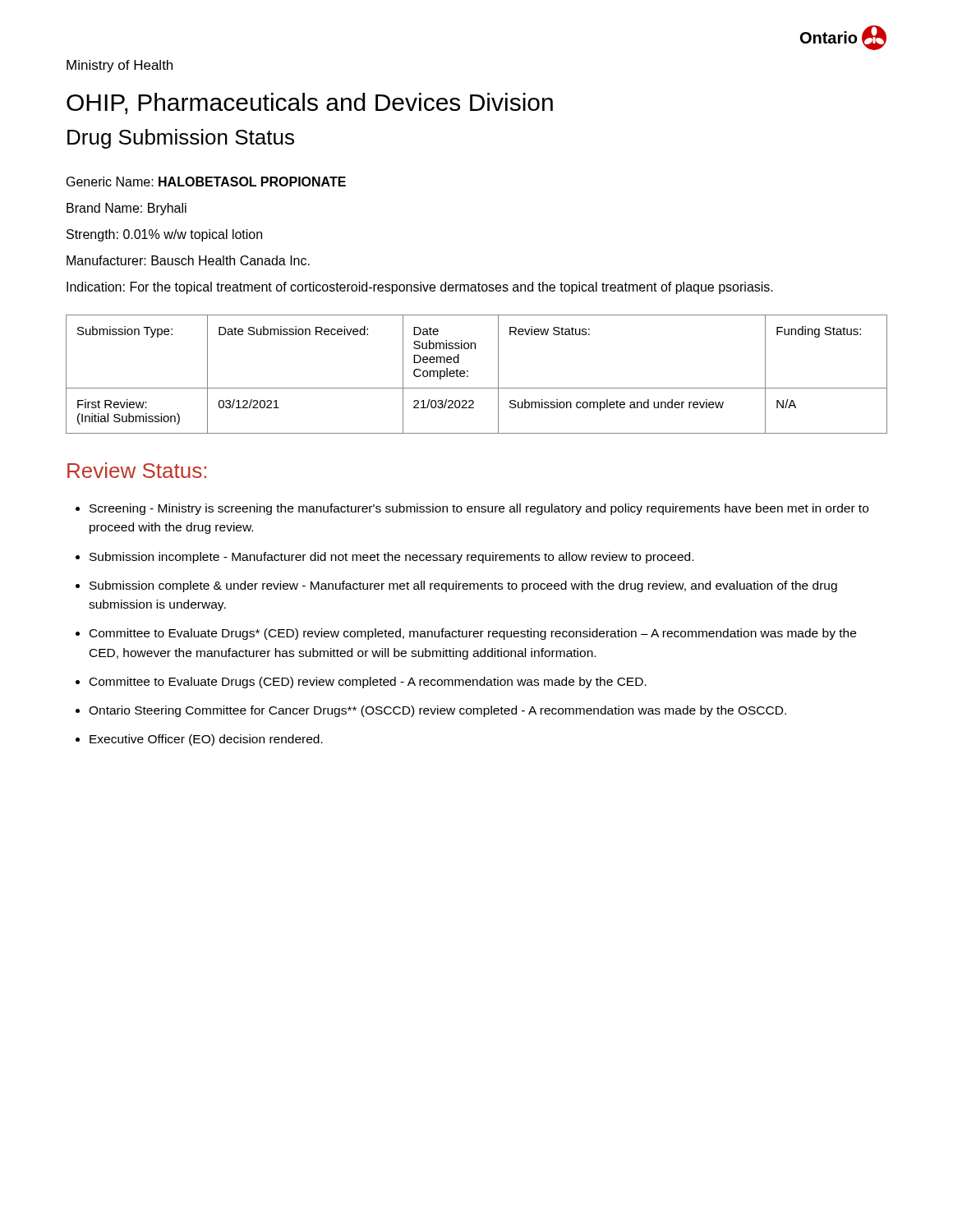This screenshot has height=1232, width=953.
Task: Locate a logo
Action: point(843,38)
